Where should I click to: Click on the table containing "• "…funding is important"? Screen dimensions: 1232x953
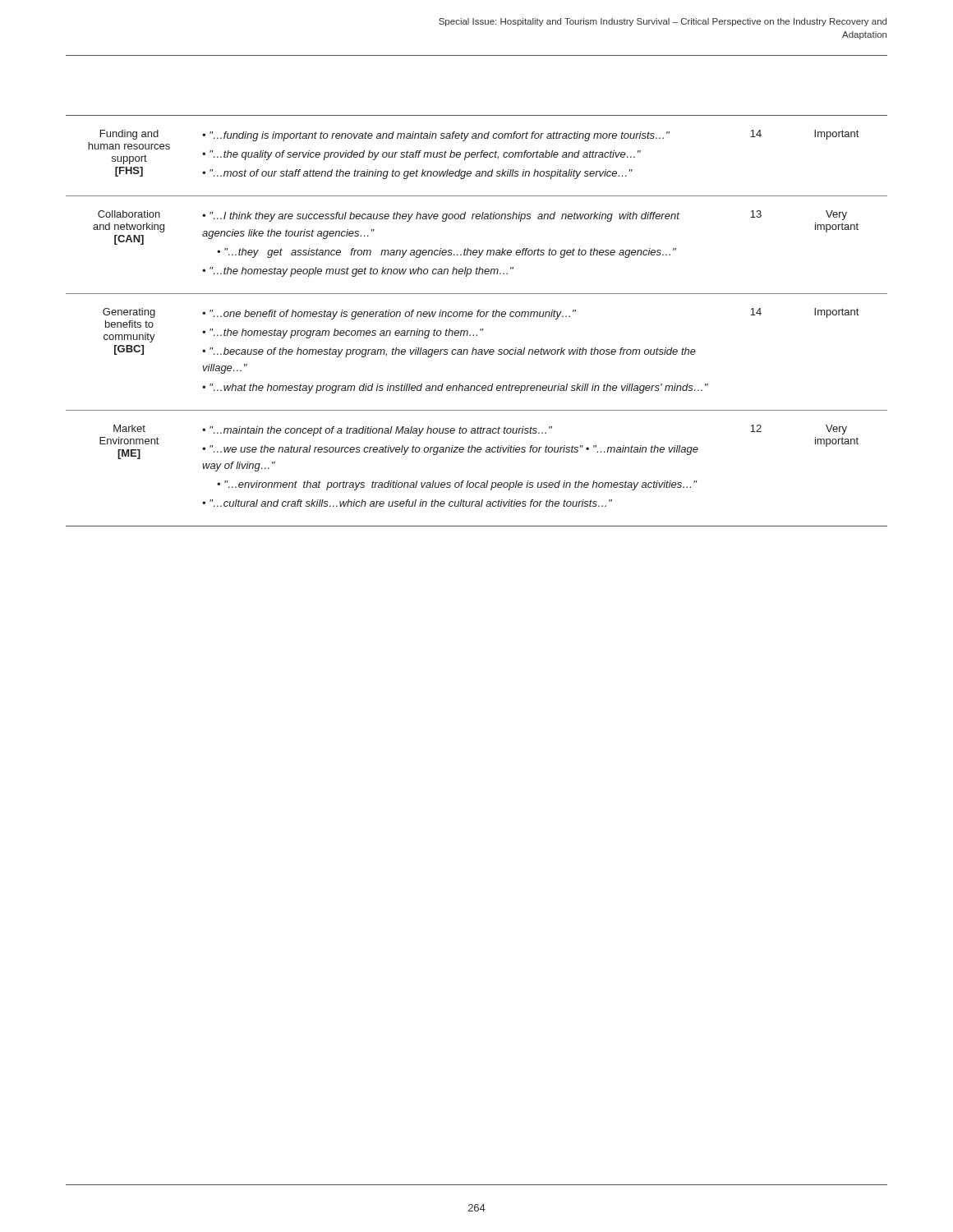click(x=476, y=321)
